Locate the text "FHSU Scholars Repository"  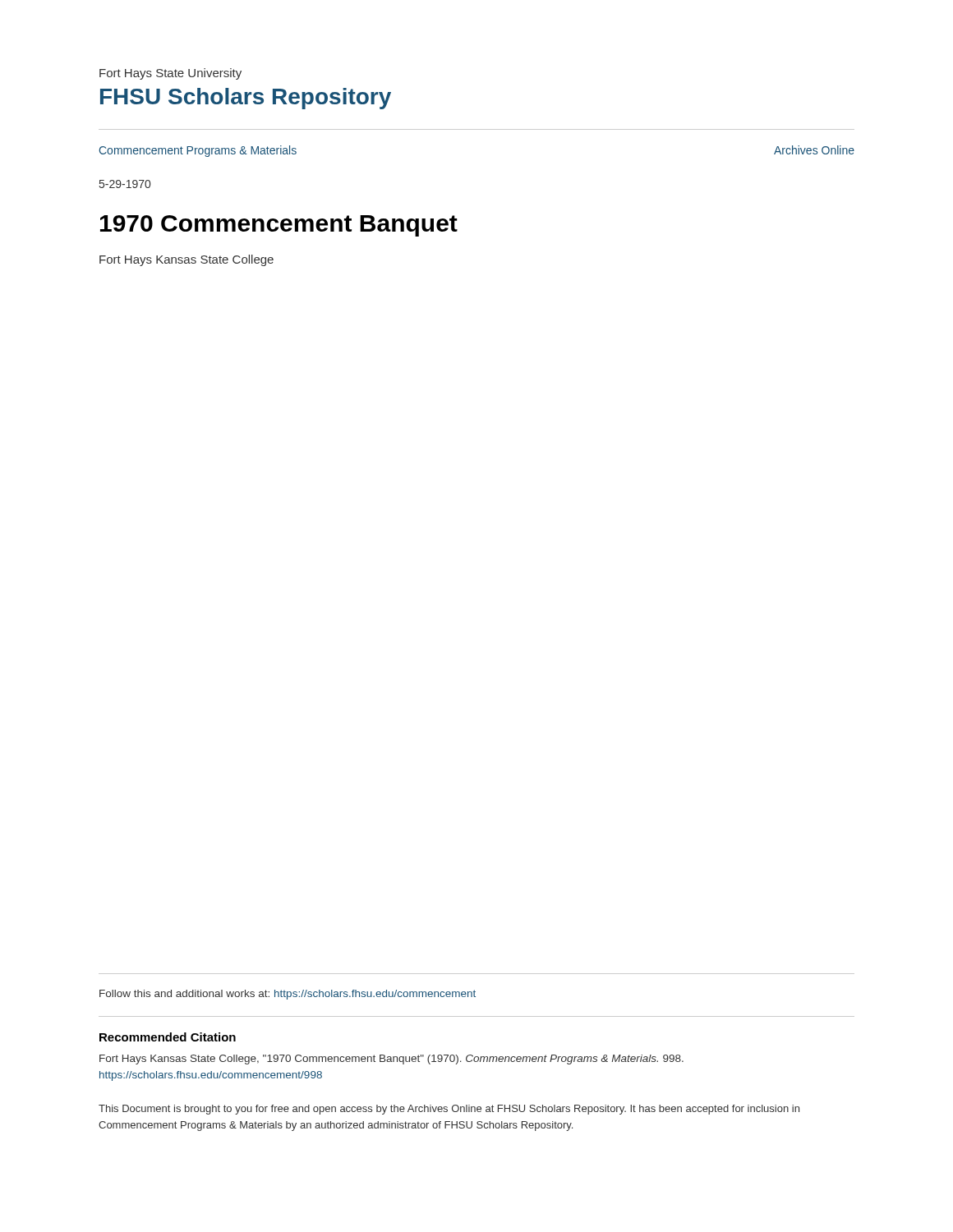[x=245, y=97]
